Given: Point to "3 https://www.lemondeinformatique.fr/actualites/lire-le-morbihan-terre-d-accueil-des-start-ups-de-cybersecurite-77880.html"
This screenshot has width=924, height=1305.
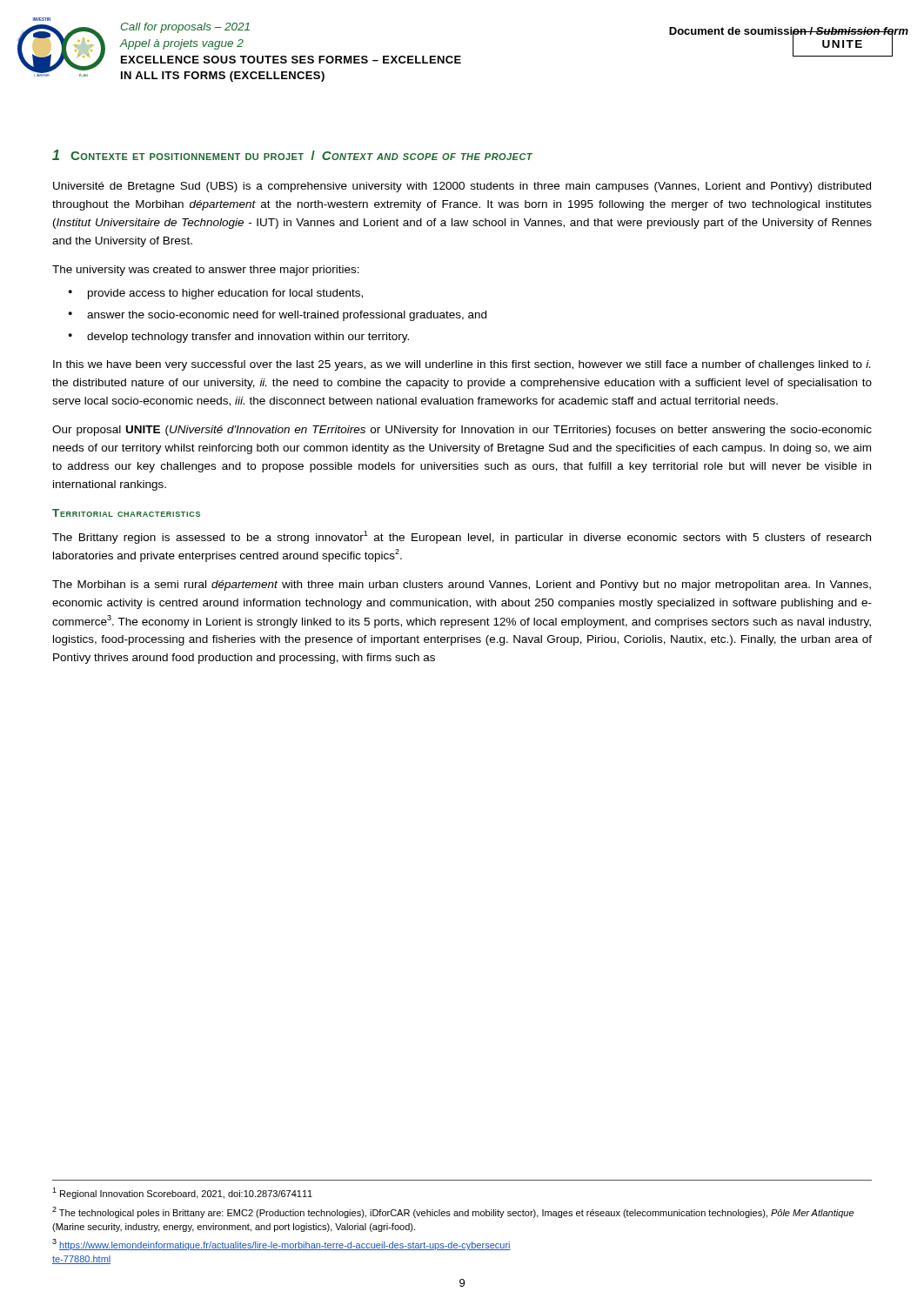Looking at the screenshot, I should [281, 1251].
